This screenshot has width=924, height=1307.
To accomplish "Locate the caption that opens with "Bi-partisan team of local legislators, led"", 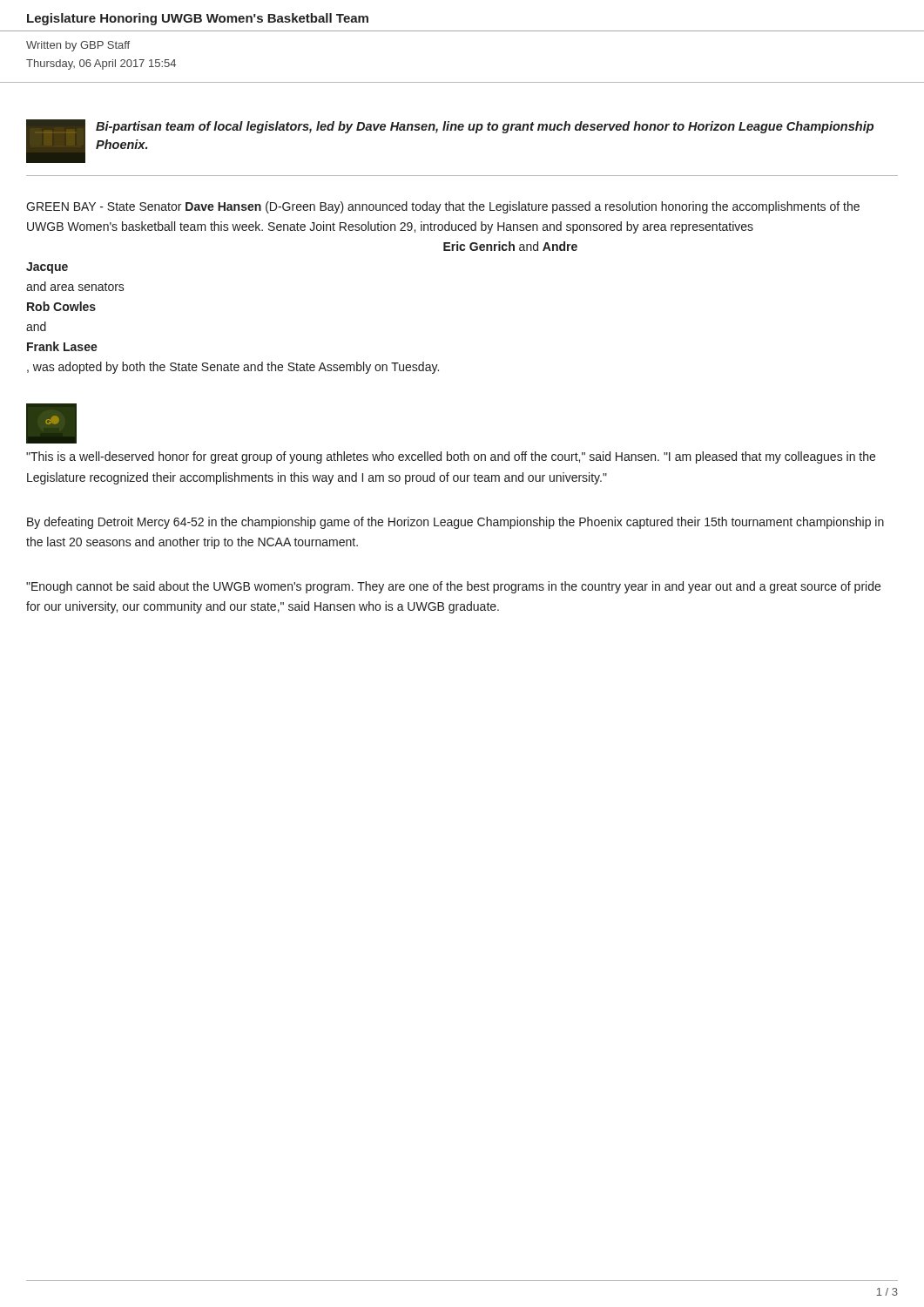I will click(485, 135).
